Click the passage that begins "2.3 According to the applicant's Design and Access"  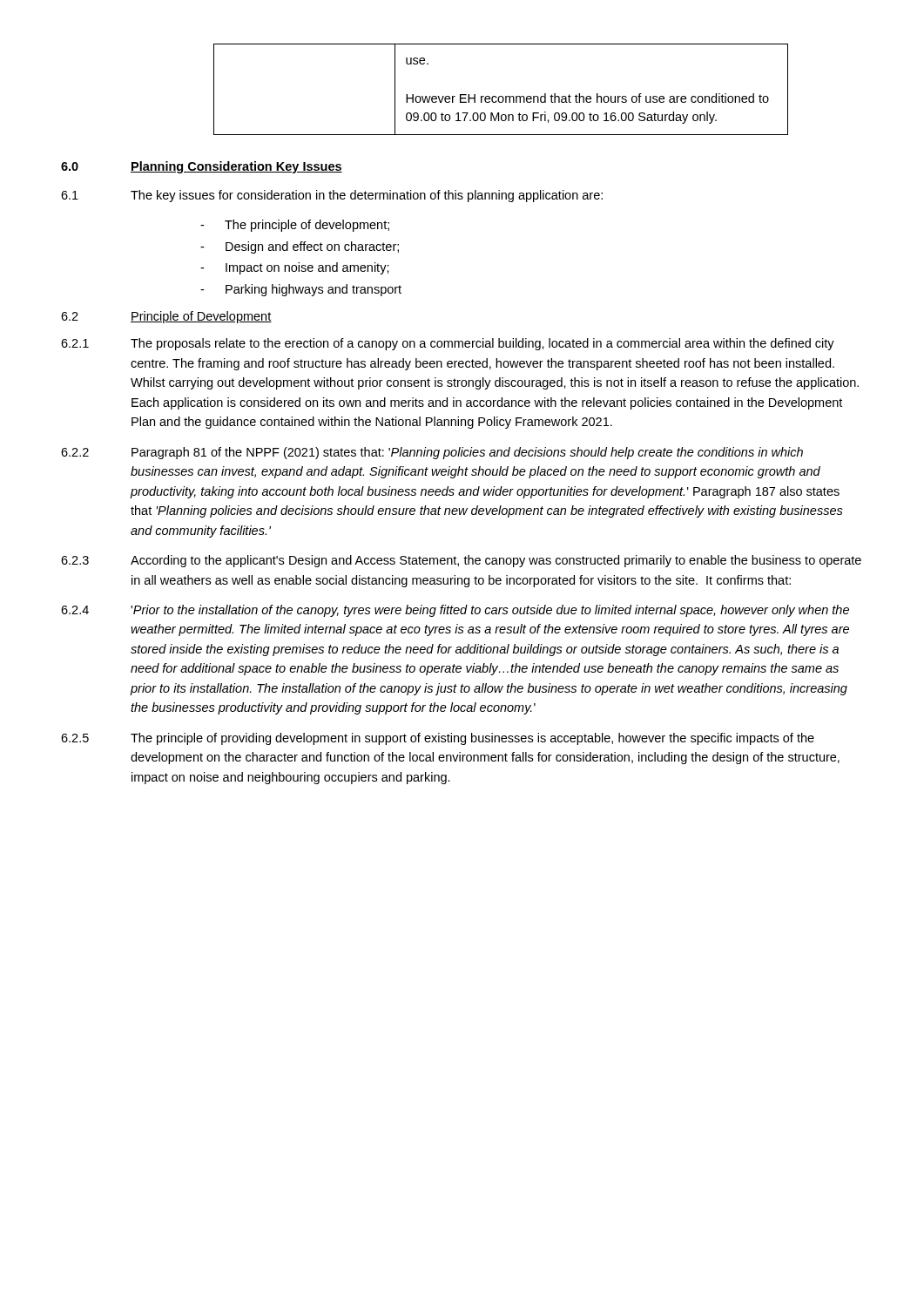(x=462, y=570)
